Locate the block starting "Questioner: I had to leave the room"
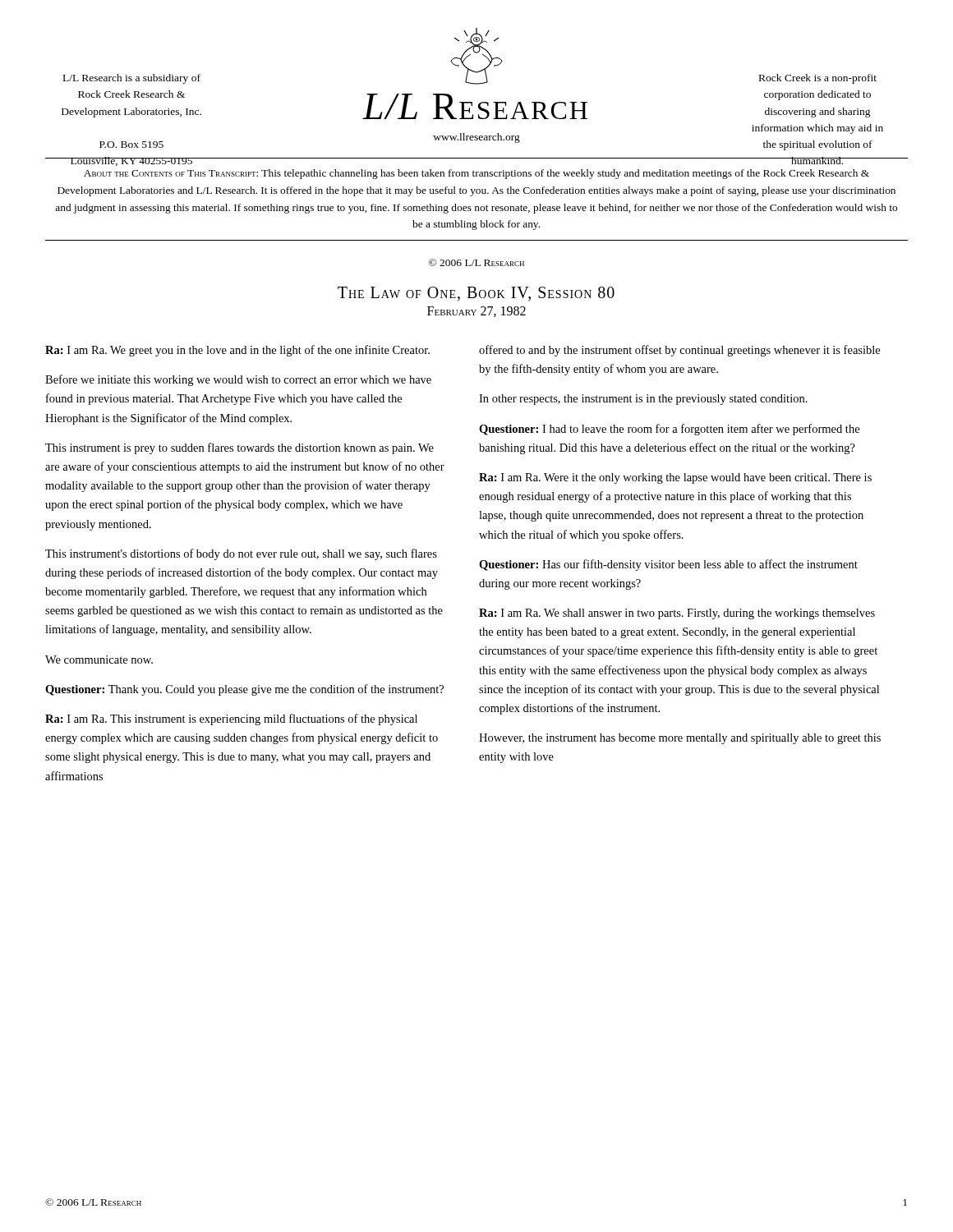This screenshot has height=1232, width=953. [x=669, y=438]
